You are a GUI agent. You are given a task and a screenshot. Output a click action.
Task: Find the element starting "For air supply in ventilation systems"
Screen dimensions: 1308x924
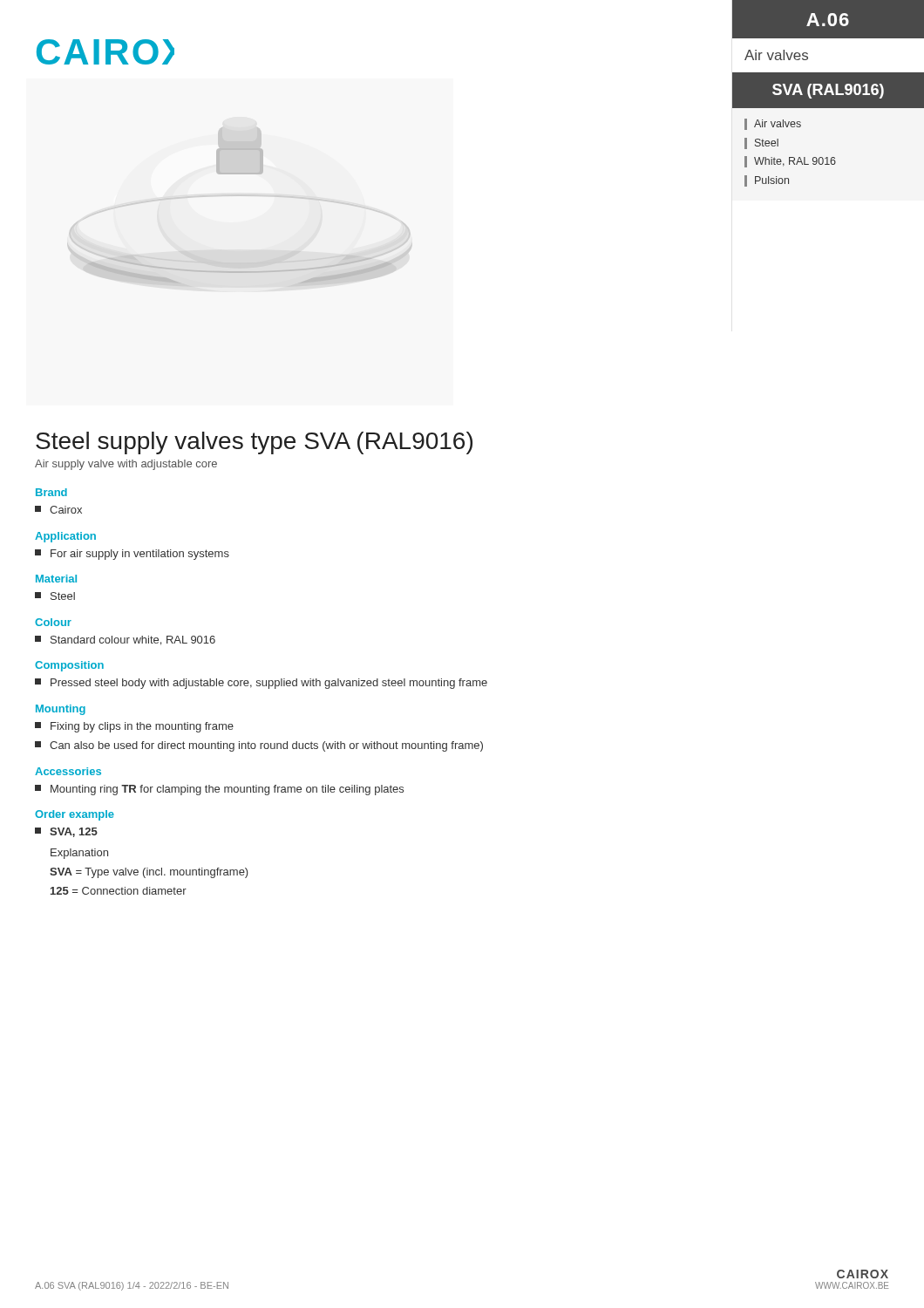coord(132,553)
